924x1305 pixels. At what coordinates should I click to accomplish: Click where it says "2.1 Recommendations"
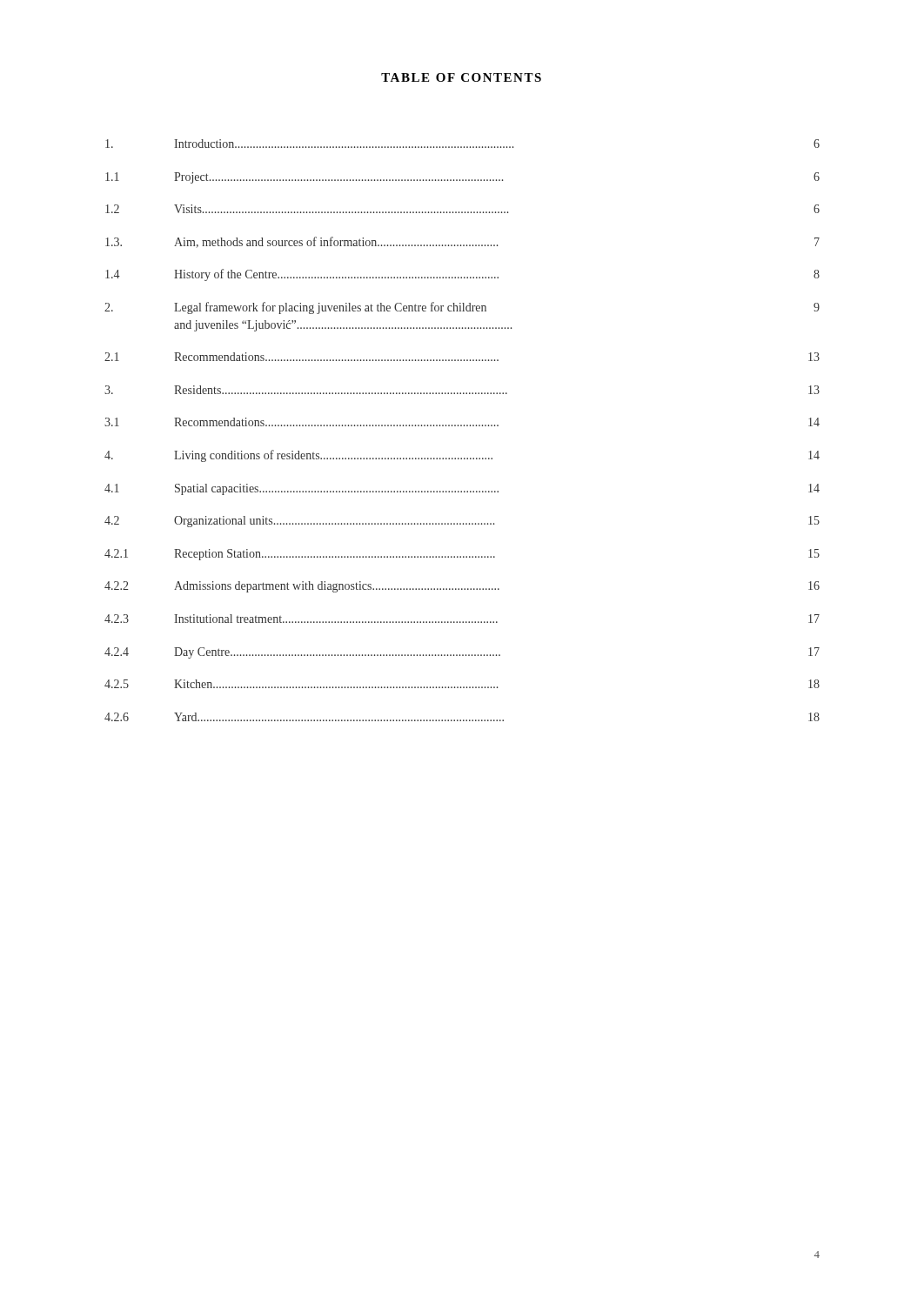(x=462, y=350)
